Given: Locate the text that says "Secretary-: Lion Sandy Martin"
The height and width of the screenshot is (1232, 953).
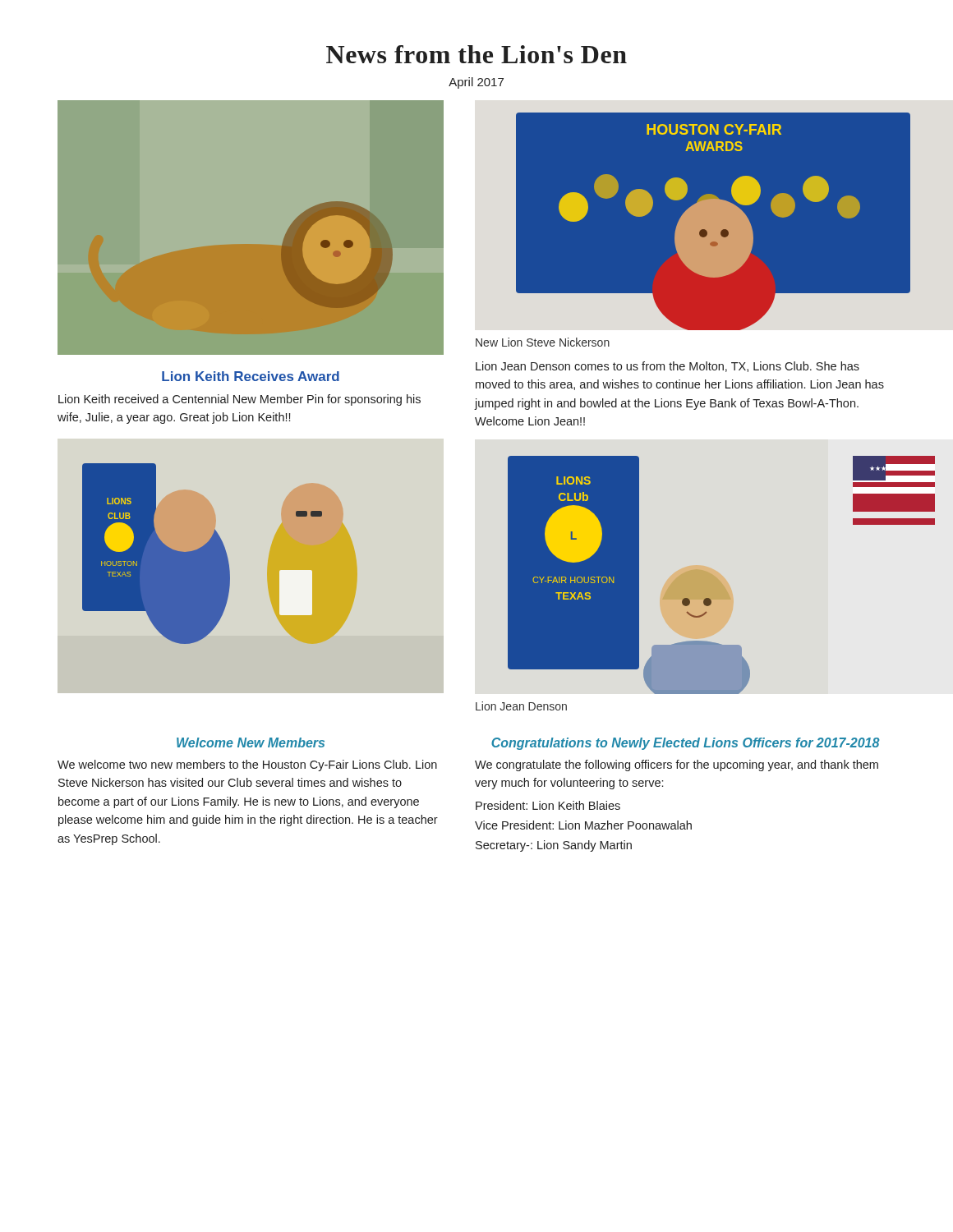Looking at the screenshot, I should tap(554, 845).
